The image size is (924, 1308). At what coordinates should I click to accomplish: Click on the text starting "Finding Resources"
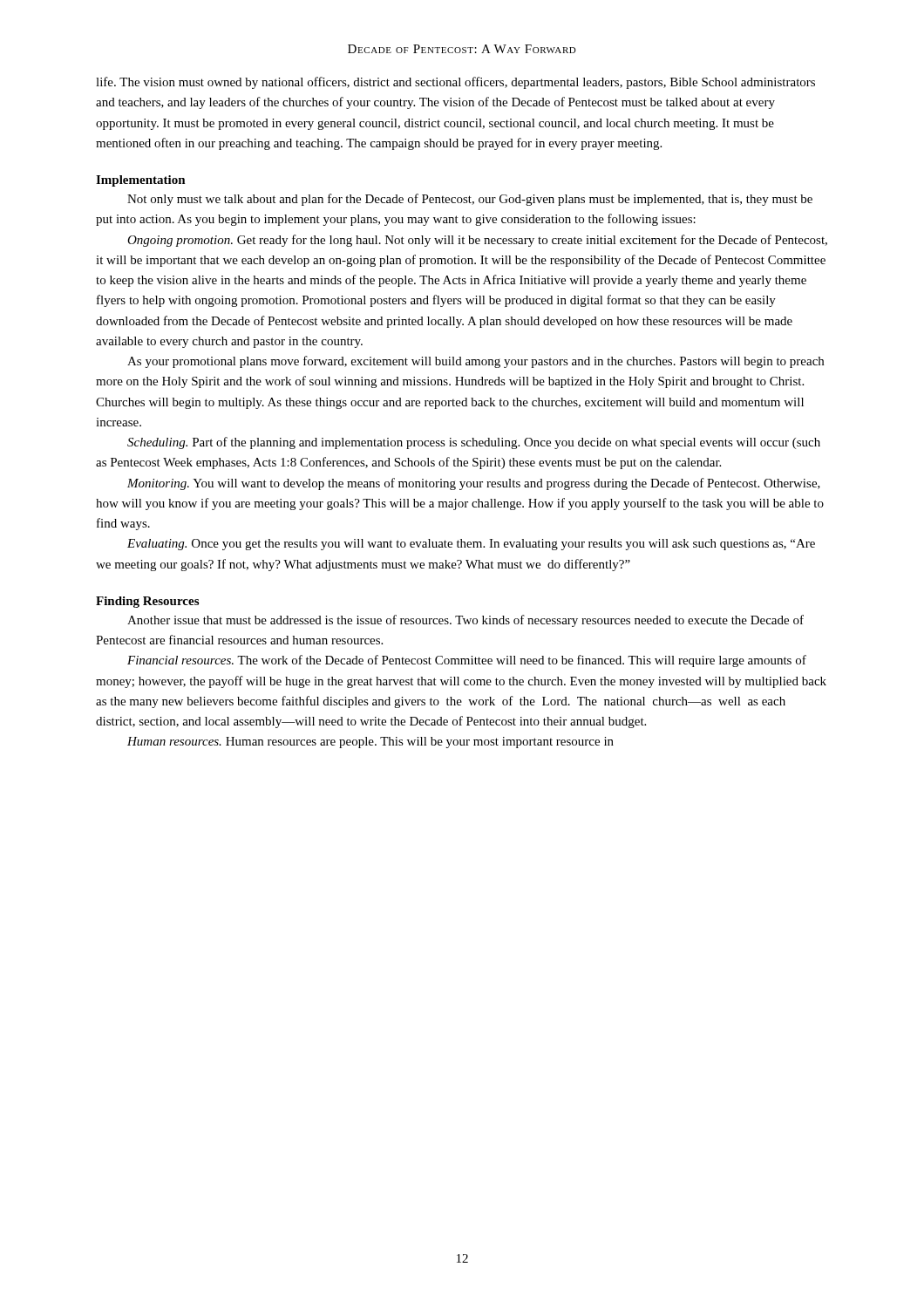148,601
